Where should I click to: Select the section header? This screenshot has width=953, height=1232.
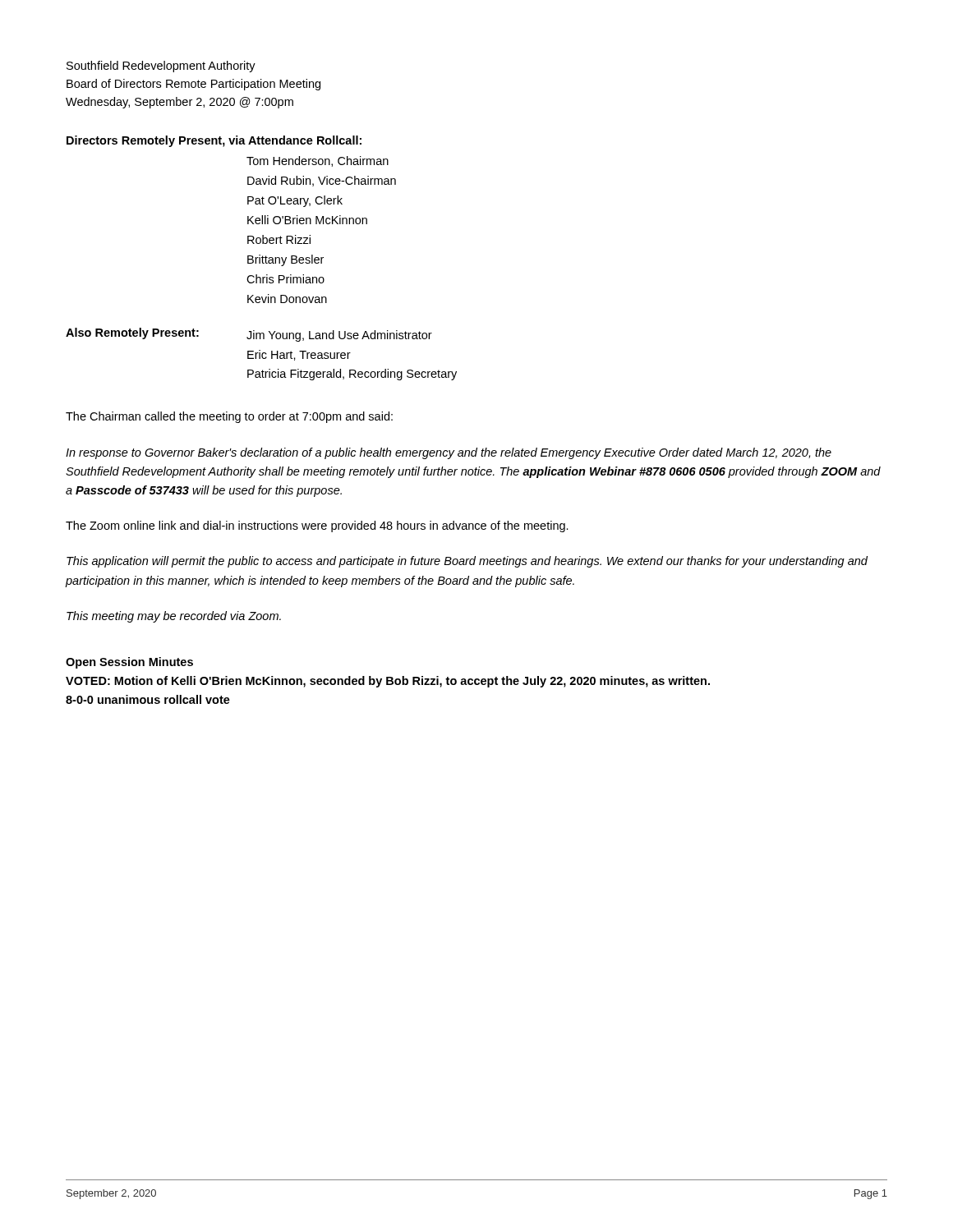[x=130, y=662]
